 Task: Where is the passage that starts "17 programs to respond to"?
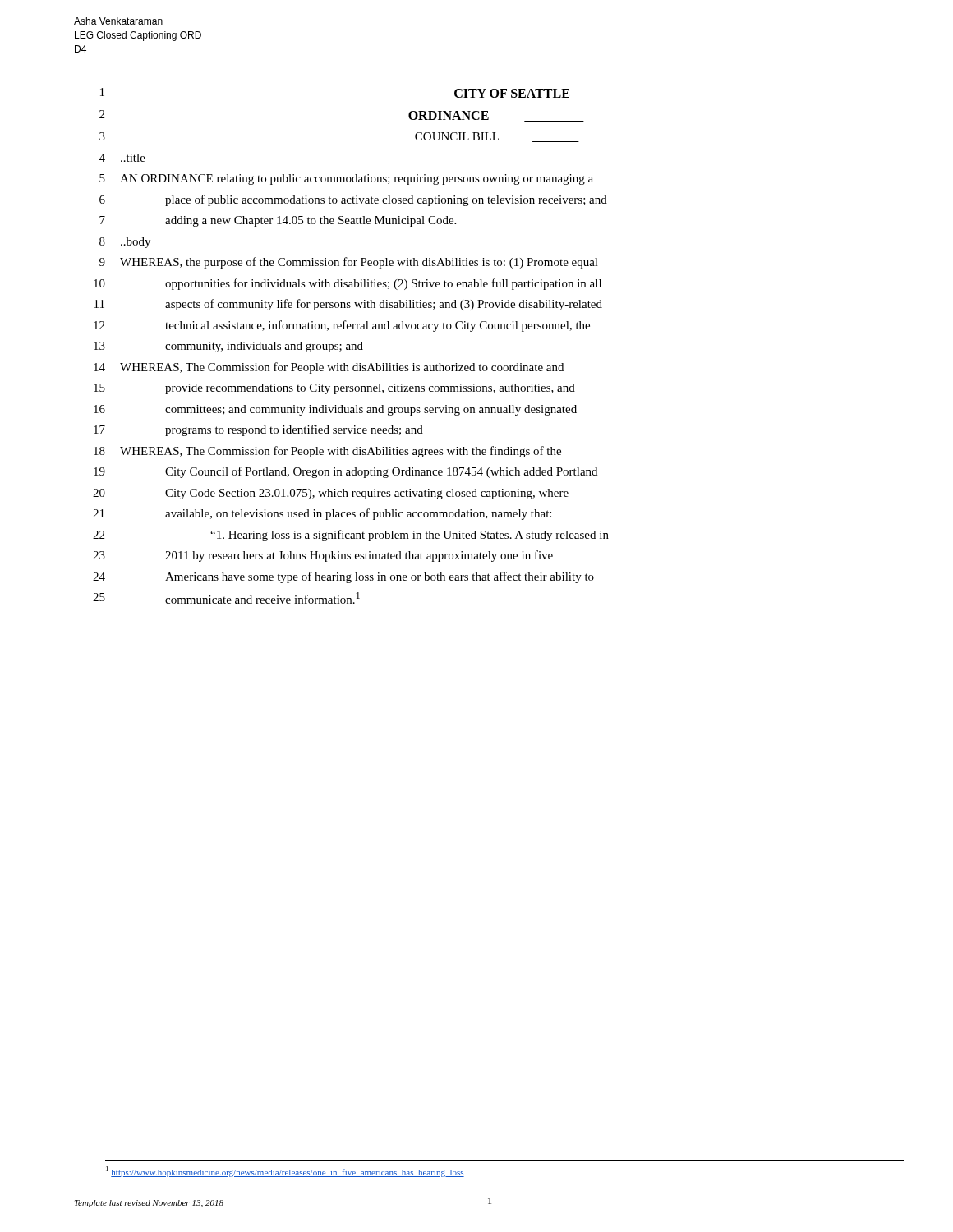tap(258, 430)
